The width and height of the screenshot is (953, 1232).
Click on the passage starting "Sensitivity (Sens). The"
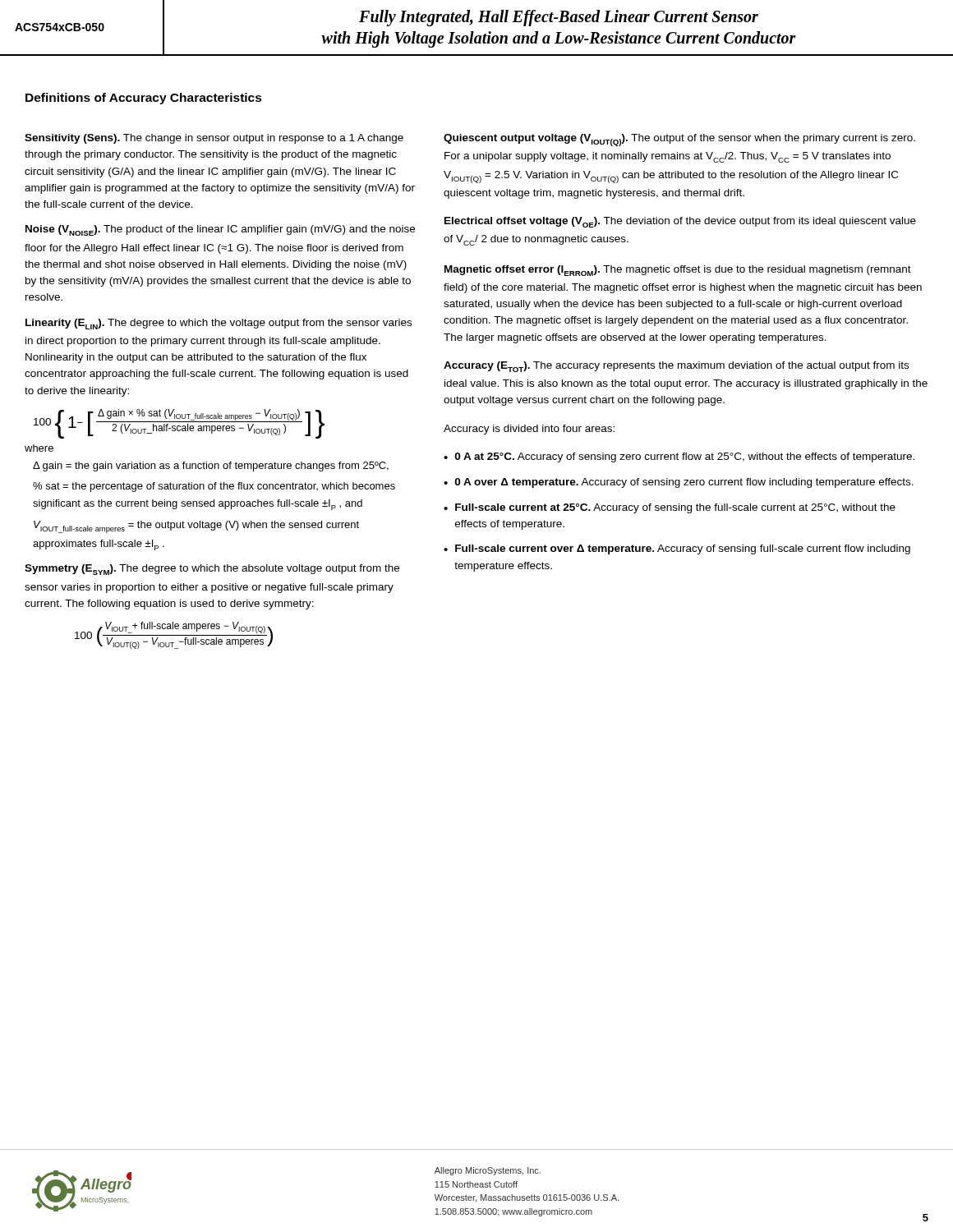pyautogui.click(x=222, y=171)
